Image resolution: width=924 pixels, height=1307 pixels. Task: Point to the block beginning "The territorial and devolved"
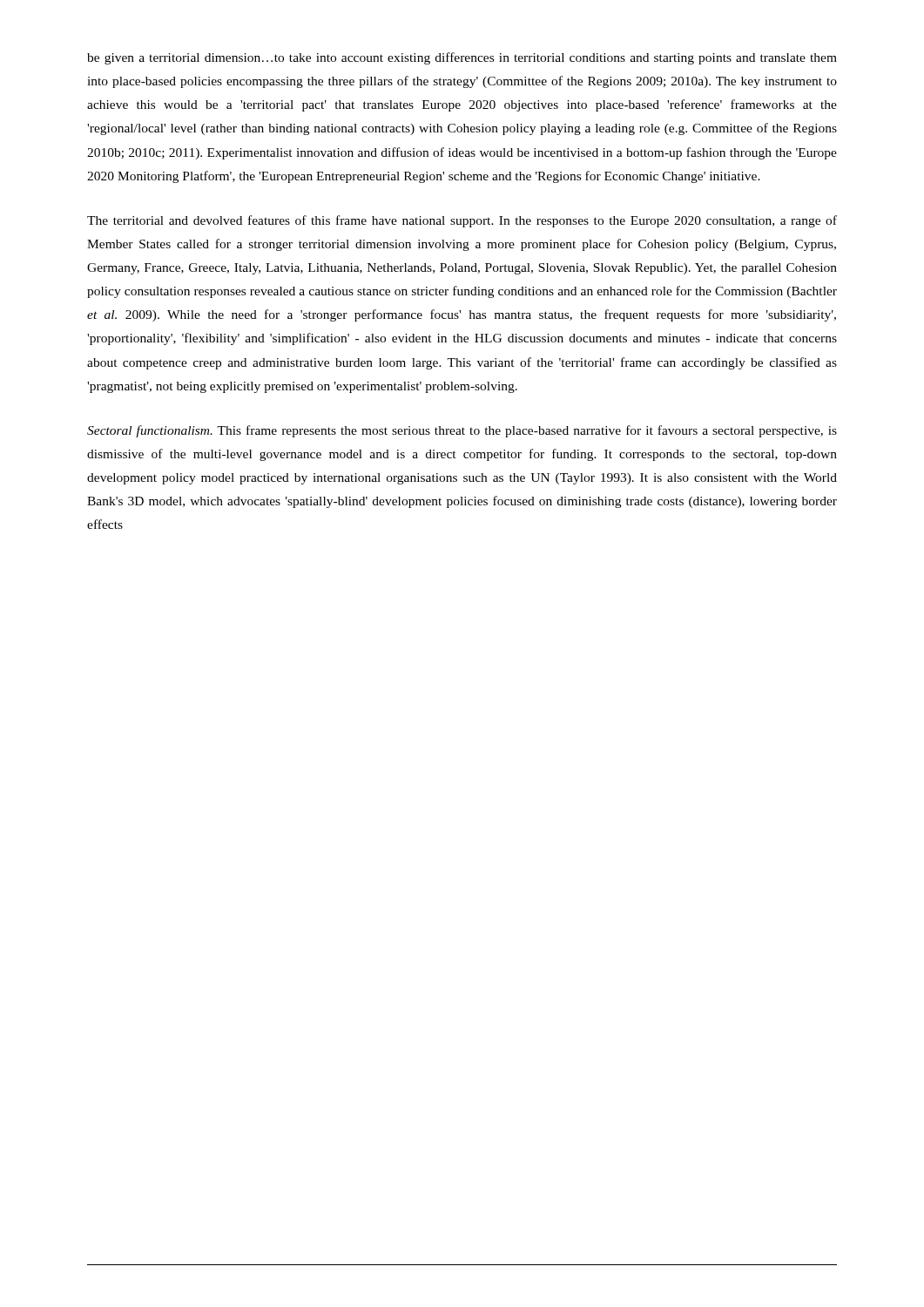462,303
